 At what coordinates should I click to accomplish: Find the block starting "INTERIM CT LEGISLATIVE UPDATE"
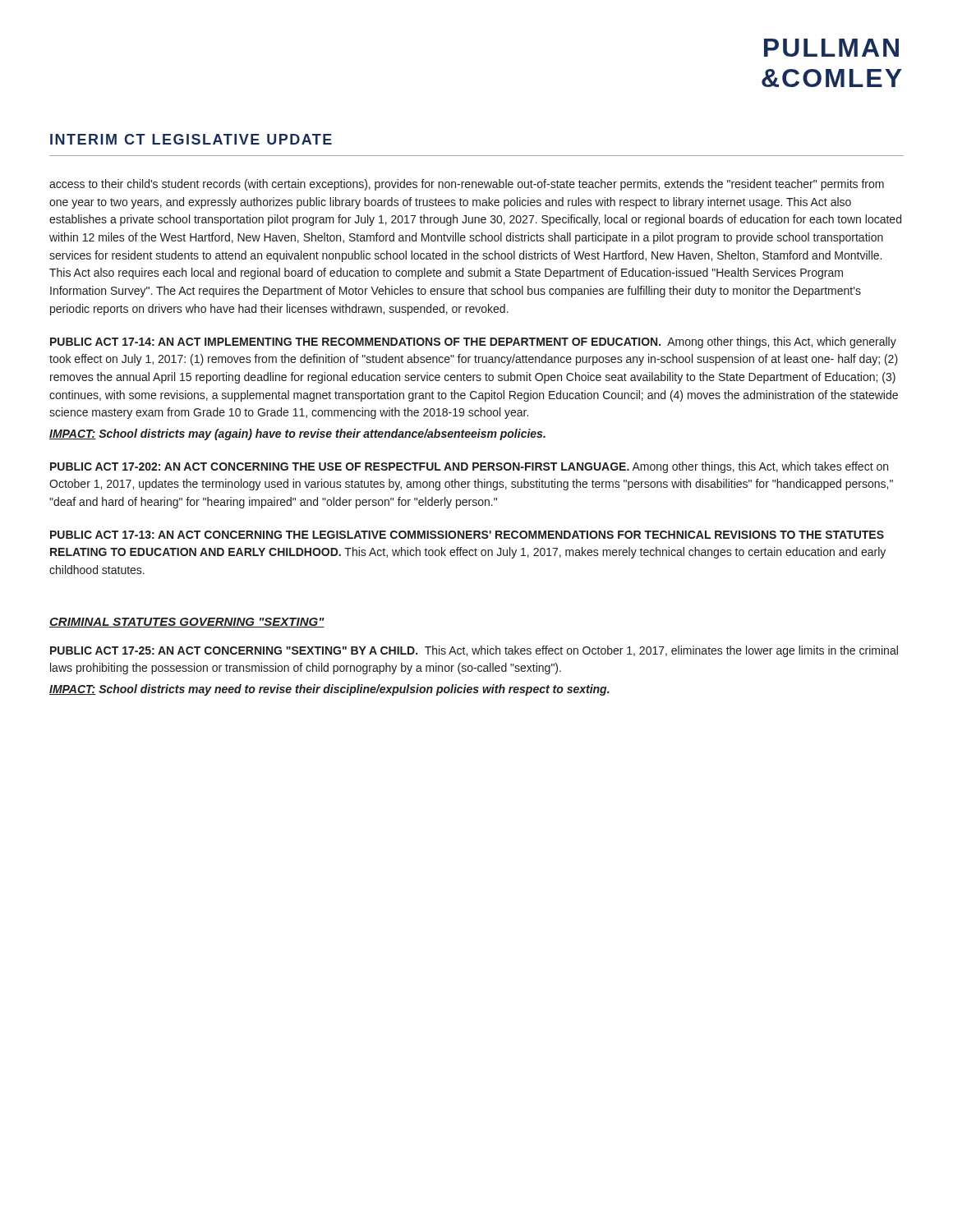click(x=476, y=144)
